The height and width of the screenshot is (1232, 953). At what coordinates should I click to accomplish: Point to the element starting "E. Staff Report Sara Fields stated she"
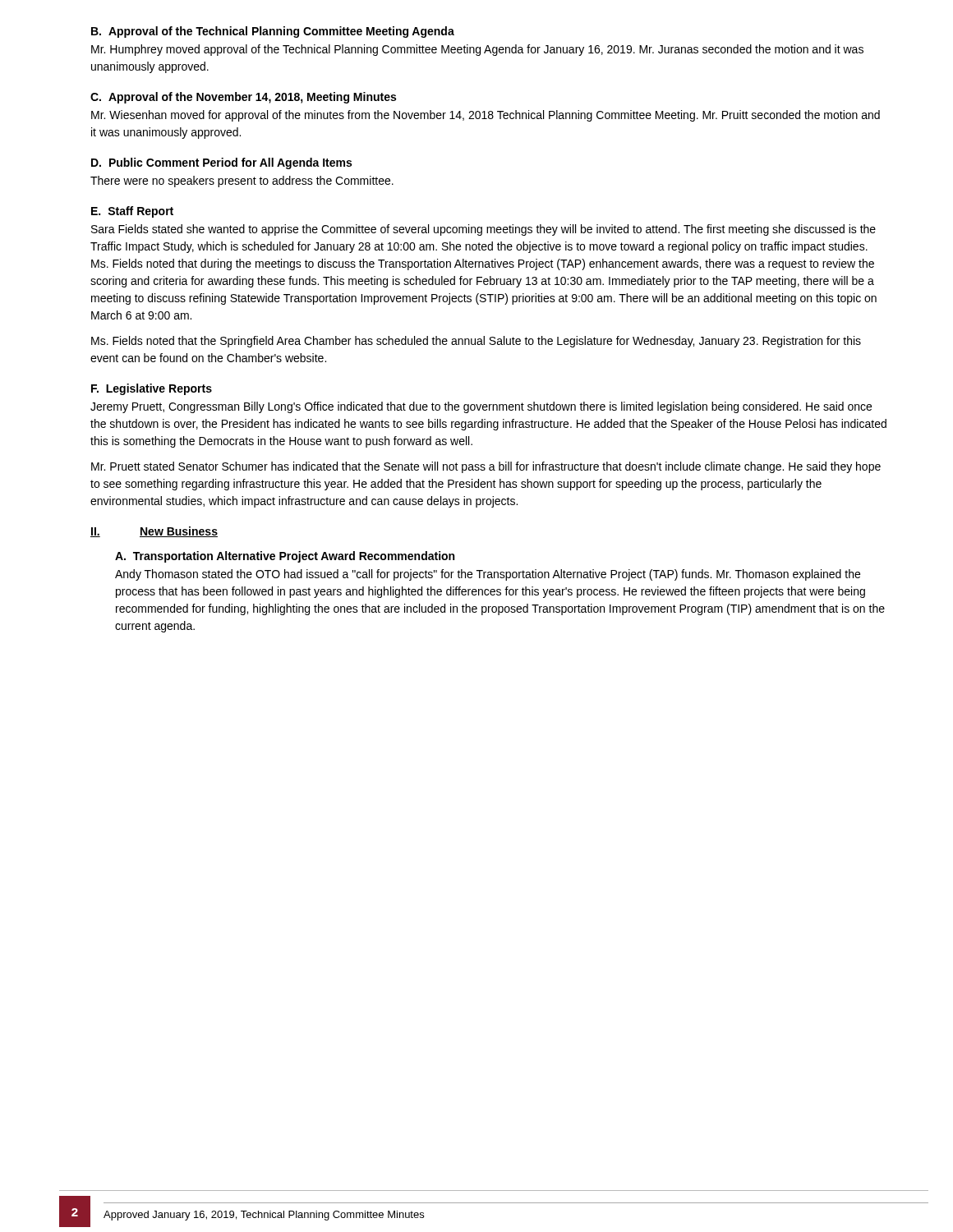[x=489, y=286]
